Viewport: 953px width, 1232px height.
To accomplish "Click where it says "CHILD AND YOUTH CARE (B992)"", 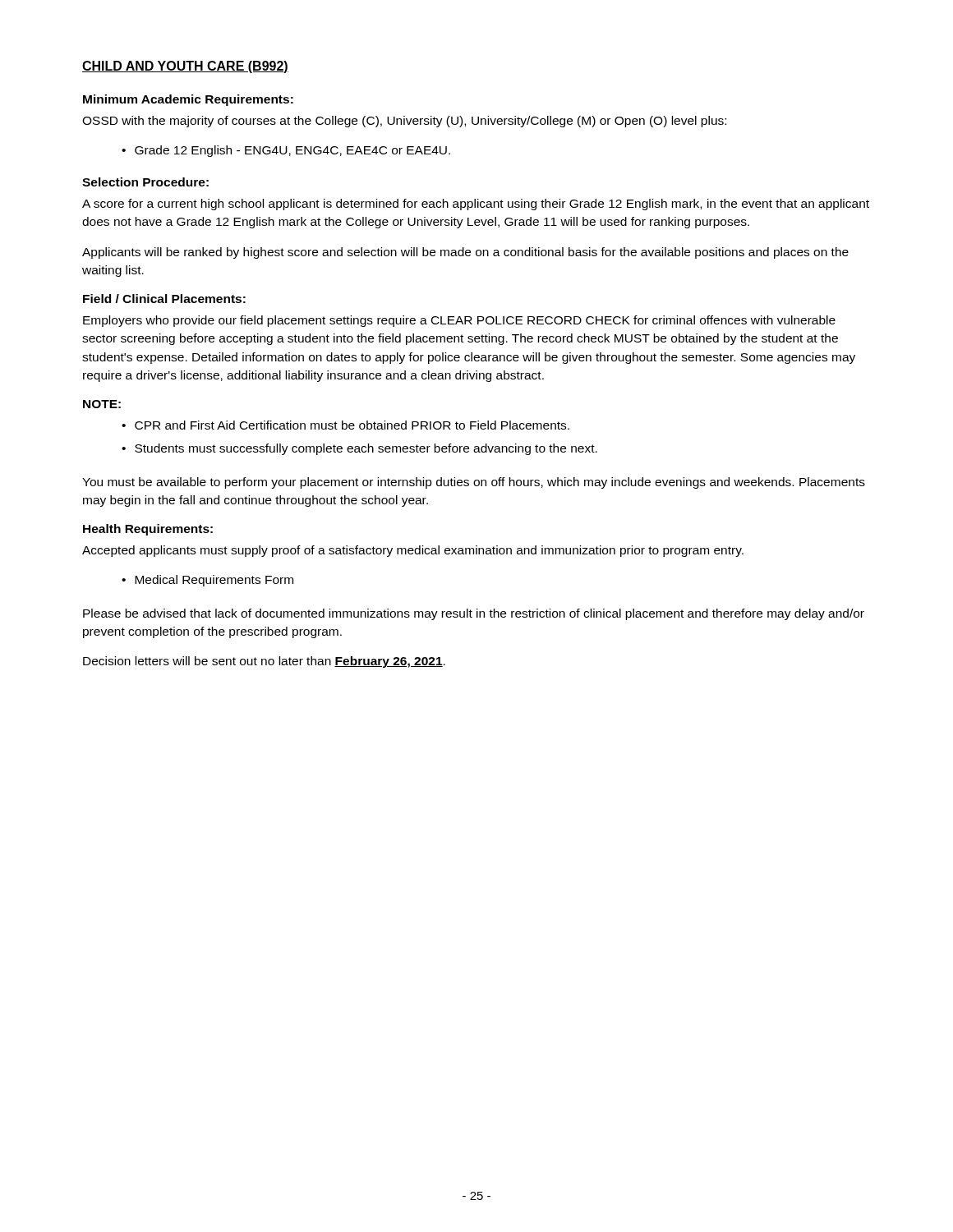I will pos(185,66).
